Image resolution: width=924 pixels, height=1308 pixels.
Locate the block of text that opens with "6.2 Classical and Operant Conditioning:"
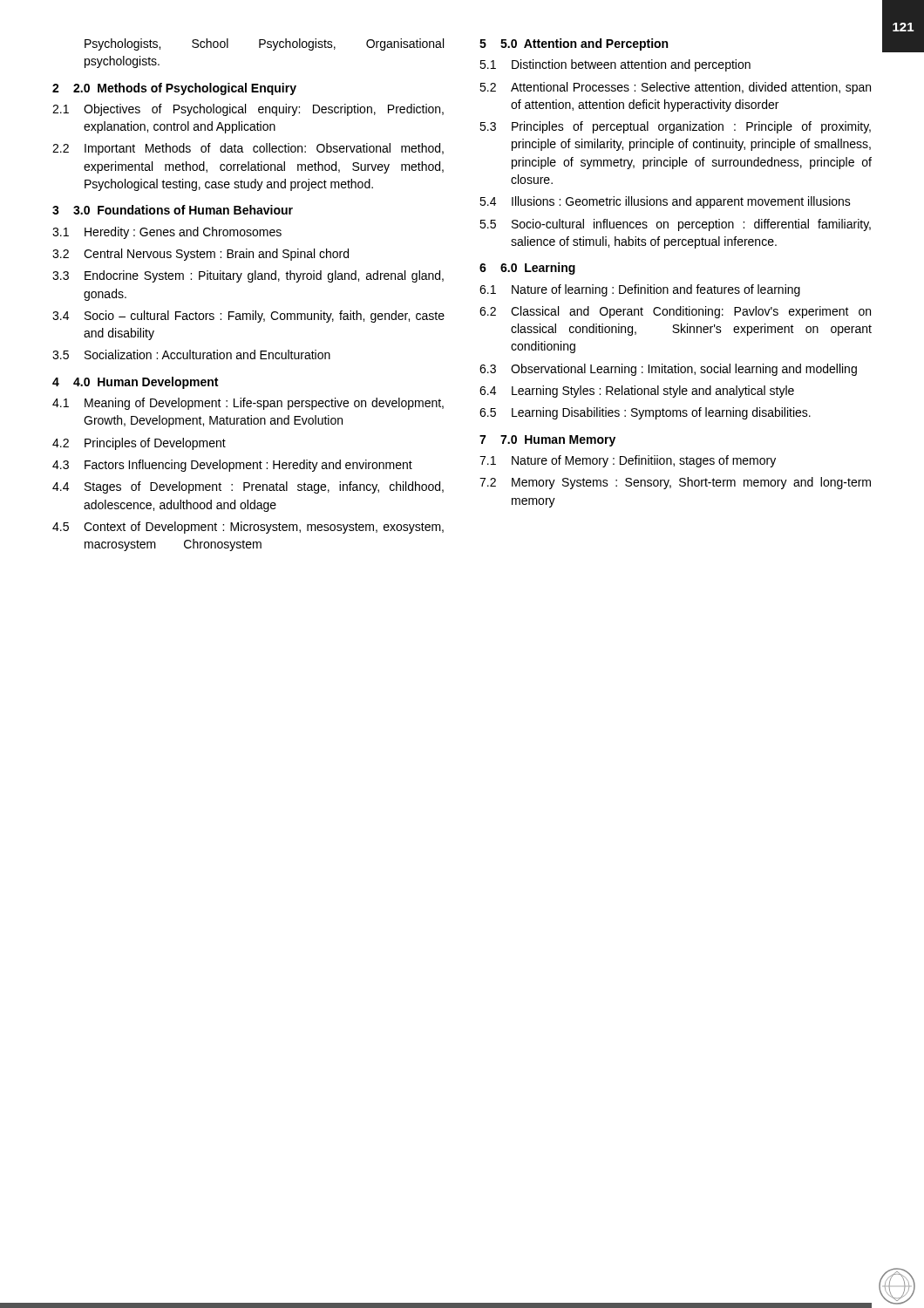[676, 329]
